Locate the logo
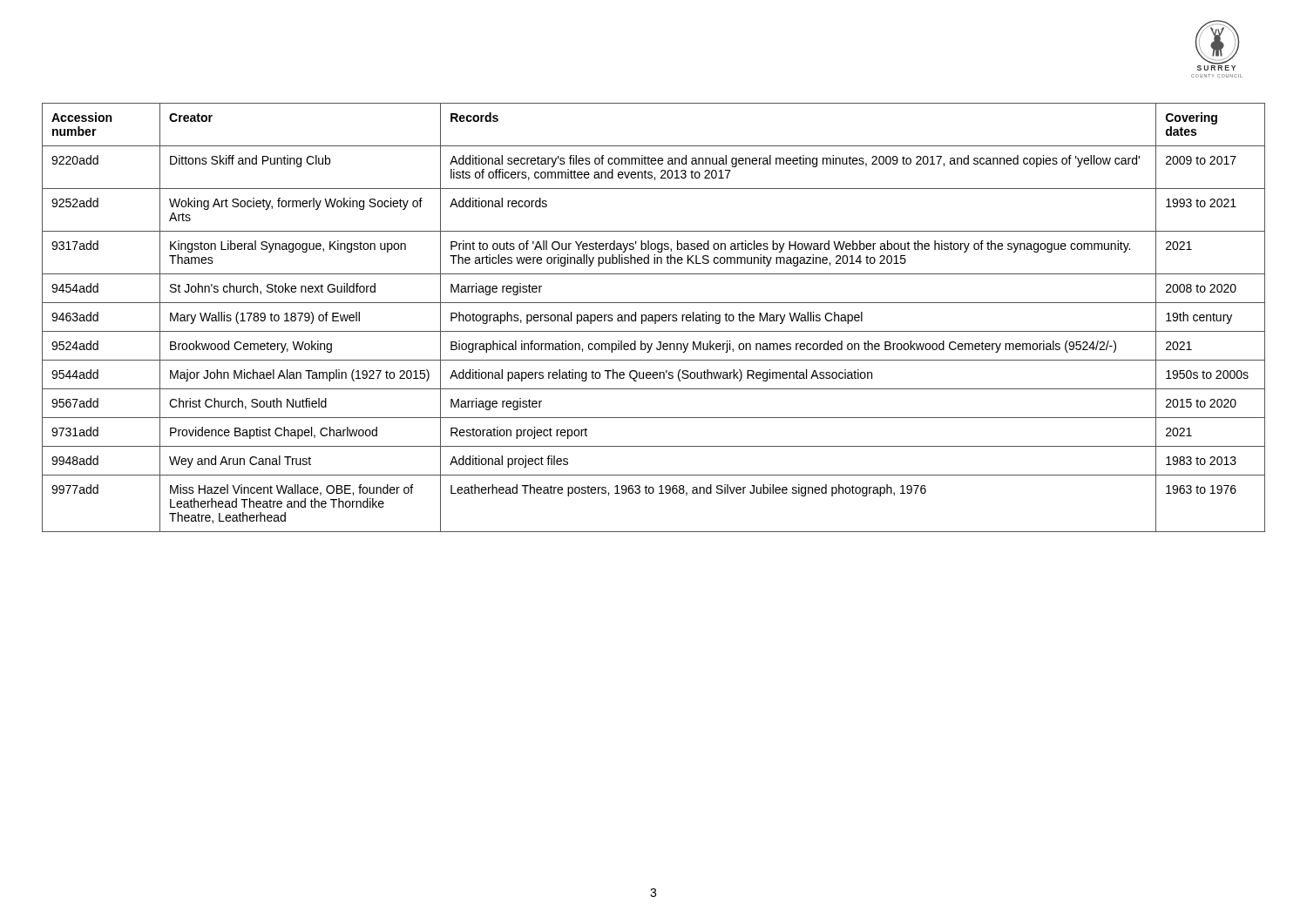The height and width of the screenshot is (924, 1307). (1217, 50)
